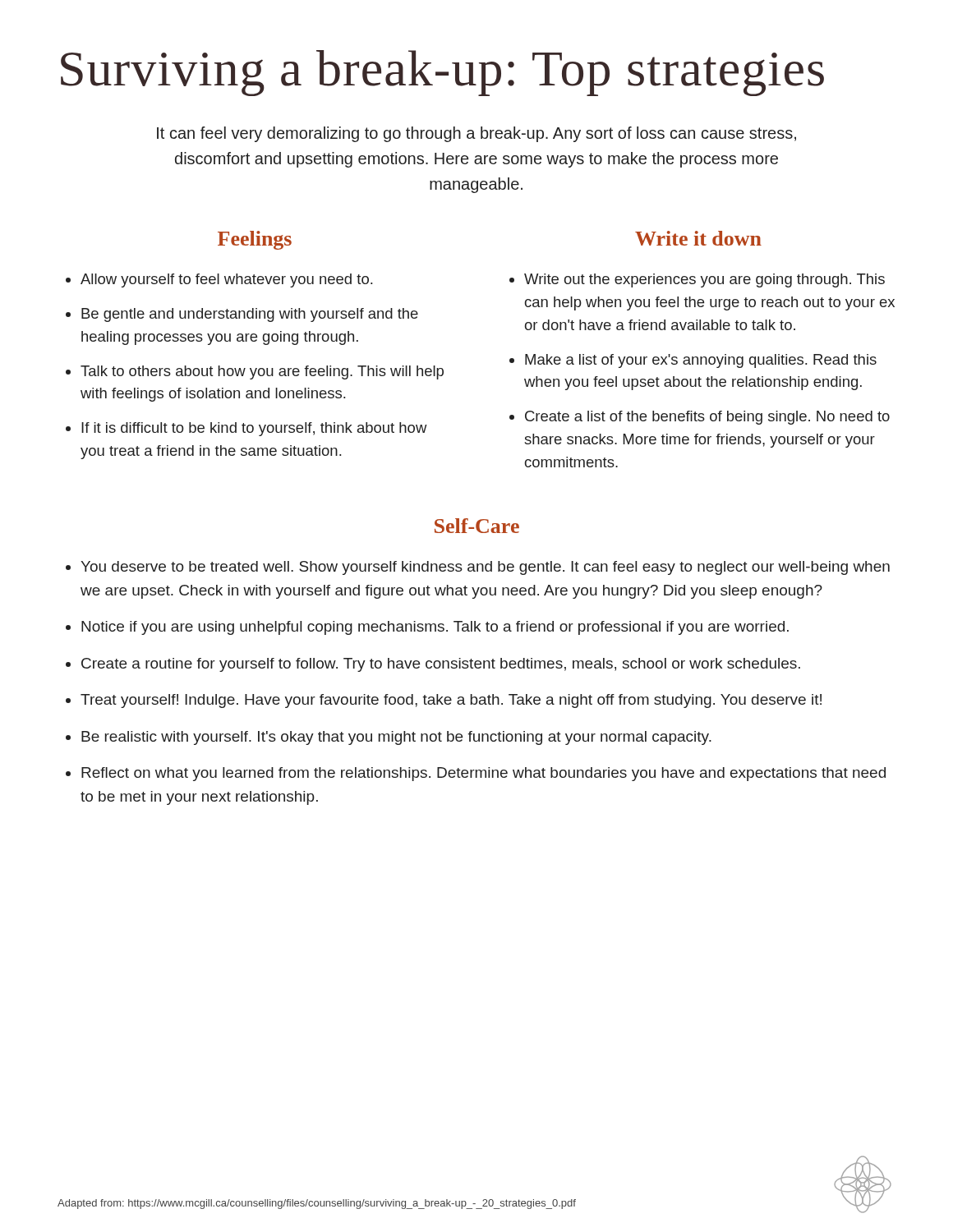Find the block starting "Write out the experiences you are going"
This screenshot has width=953, height=1232.
(710, 302)
